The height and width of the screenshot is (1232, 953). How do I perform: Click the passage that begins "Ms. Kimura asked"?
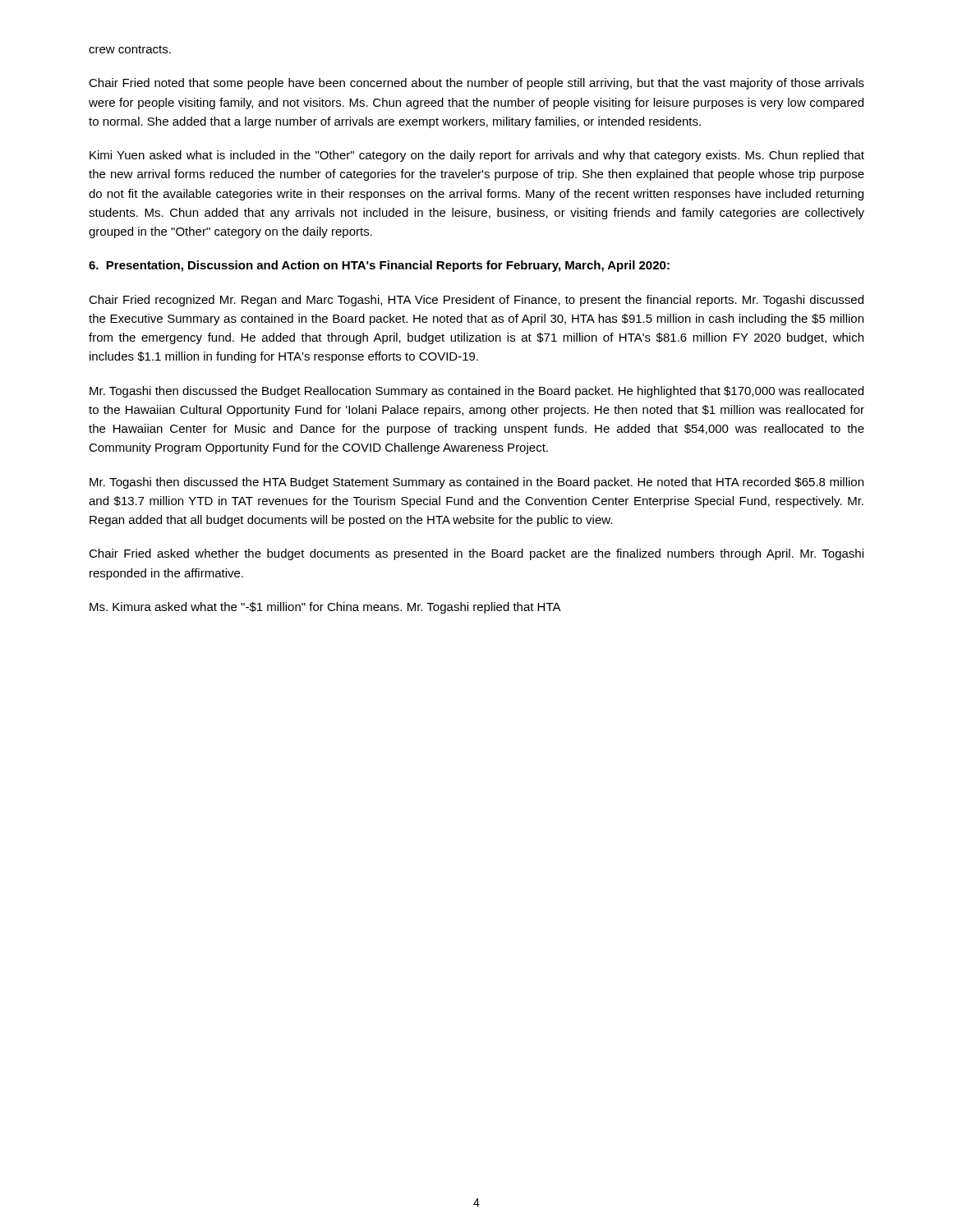[x=325, y=606]
